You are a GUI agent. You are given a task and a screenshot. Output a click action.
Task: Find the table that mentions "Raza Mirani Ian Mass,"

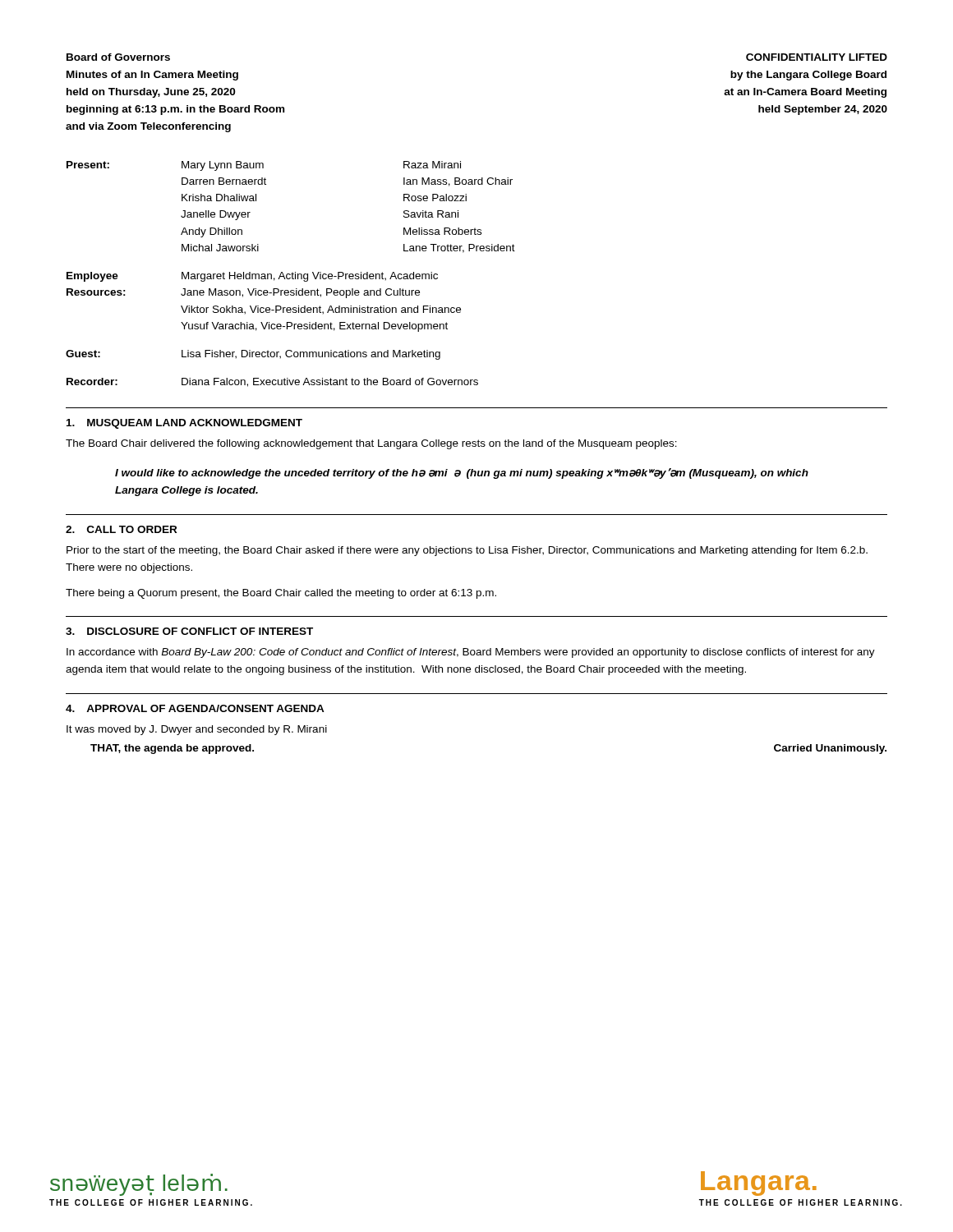click(476, 274)
